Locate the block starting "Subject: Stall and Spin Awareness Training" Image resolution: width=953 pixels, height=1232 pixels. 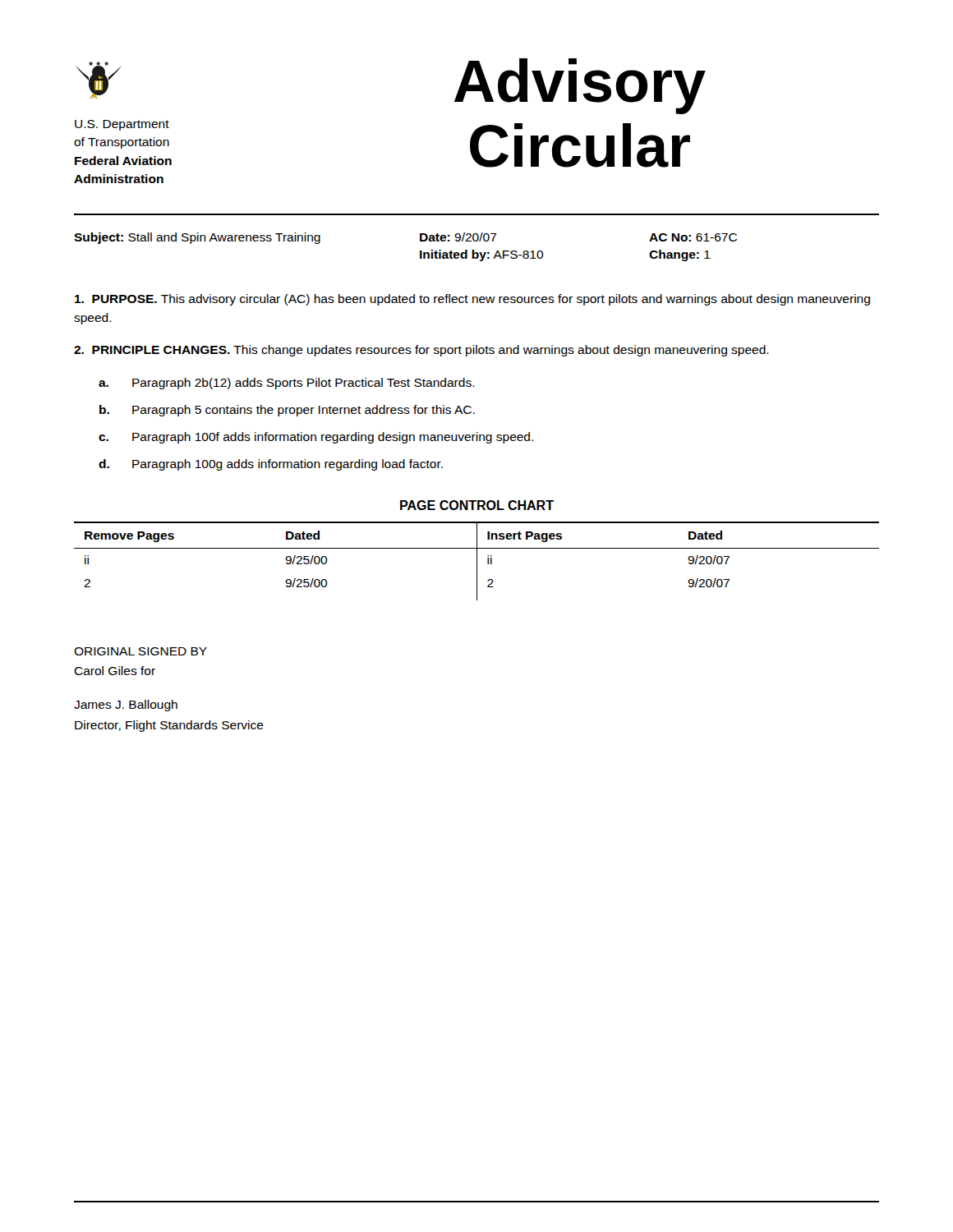point(197,237)
